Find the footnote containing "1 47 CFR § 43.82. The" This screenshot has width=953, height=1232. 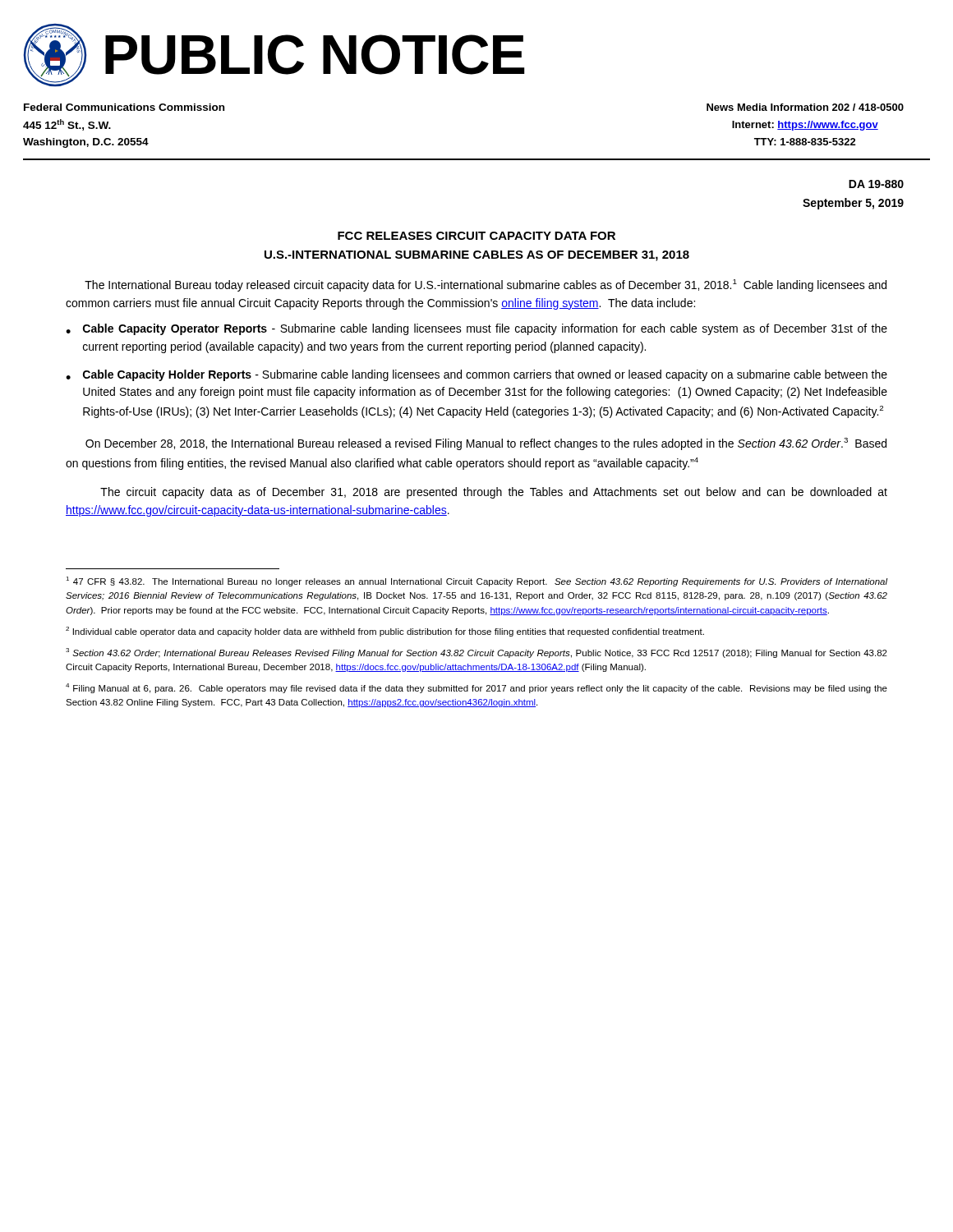476,595
